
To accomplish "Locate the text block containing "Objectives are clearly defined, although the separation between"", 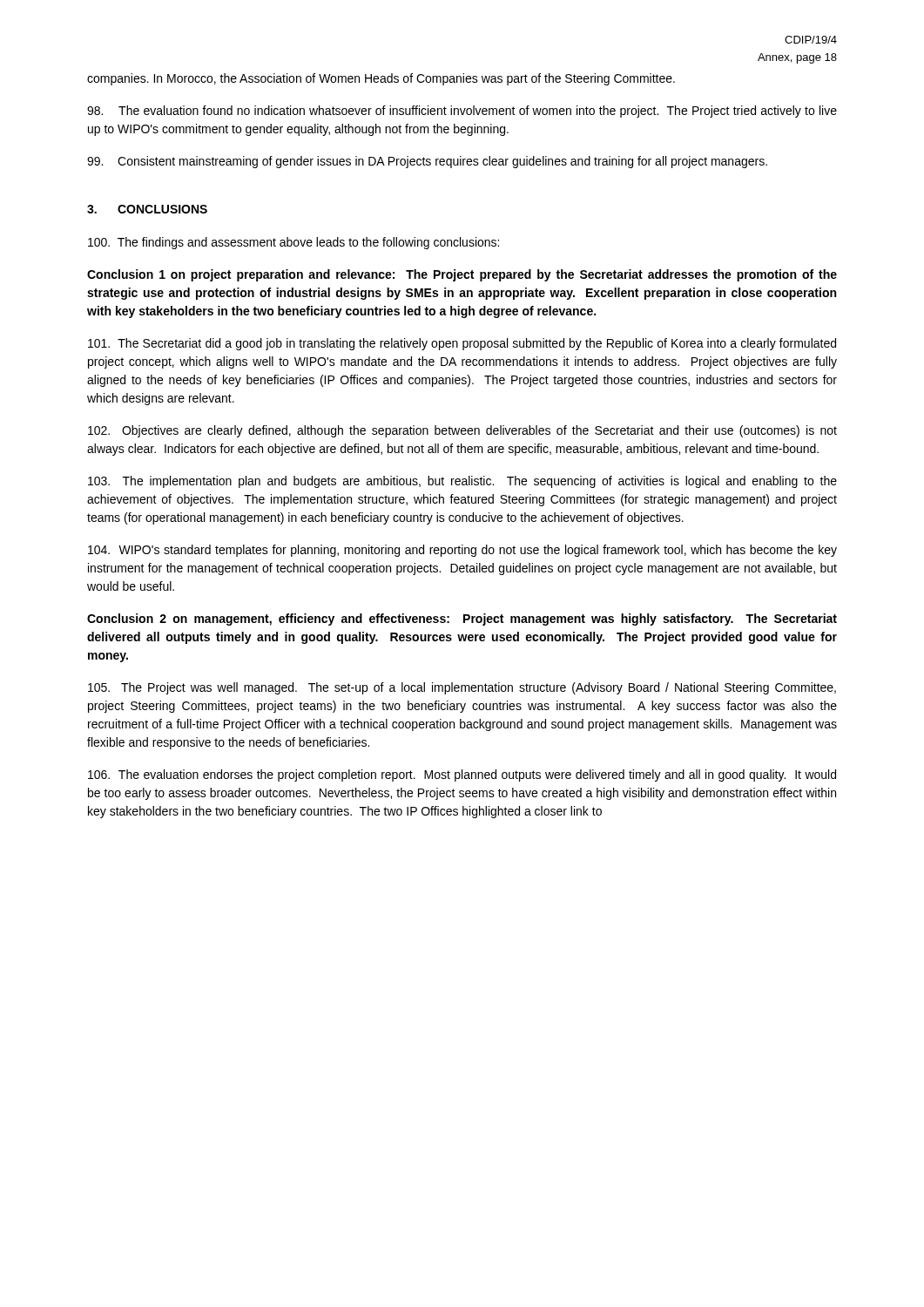I will [462, 440].
